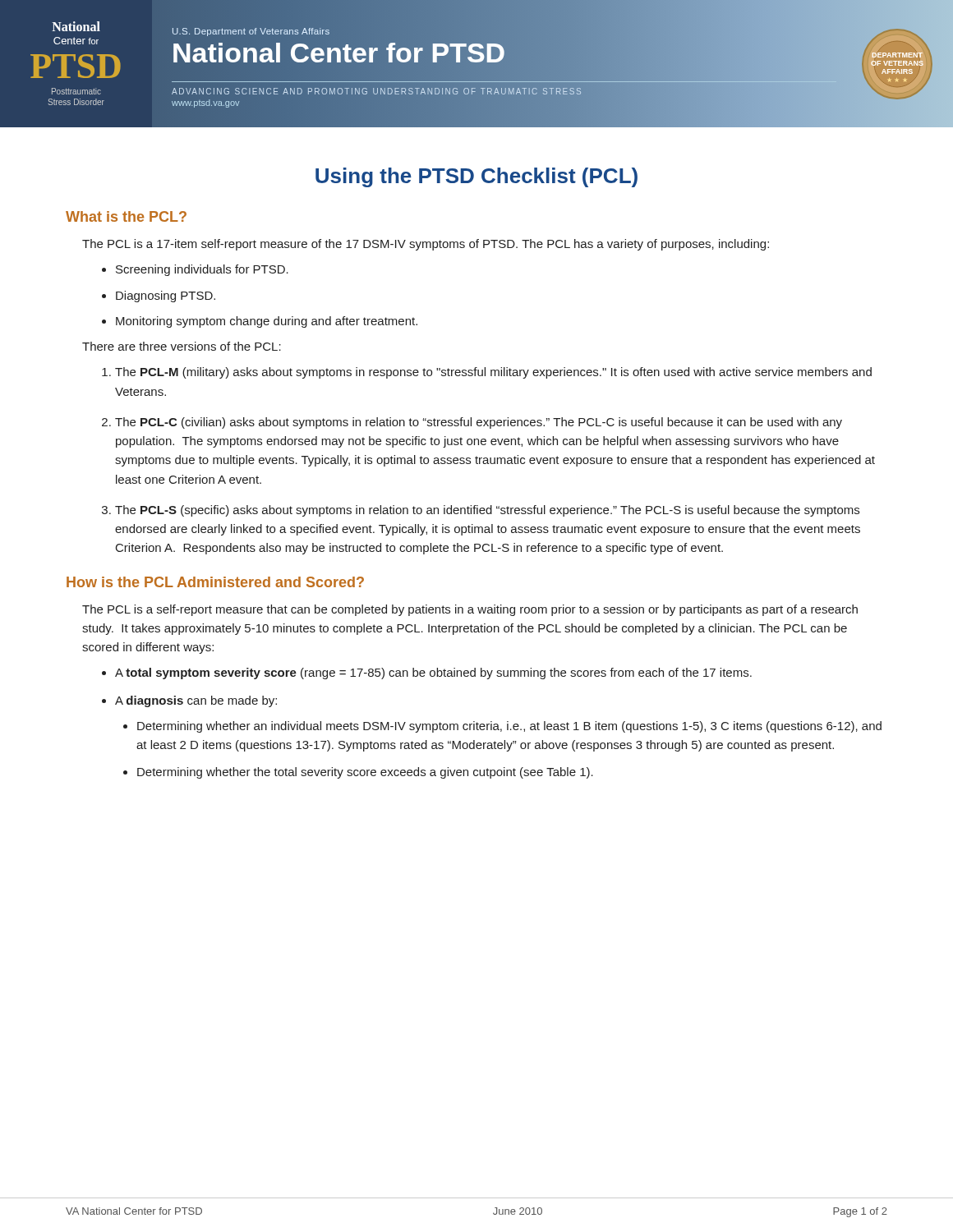This screenshot has width=953, height=1232.
Task: Find the block starting "Diagnosing PTSD."
Action: (166, 295)
